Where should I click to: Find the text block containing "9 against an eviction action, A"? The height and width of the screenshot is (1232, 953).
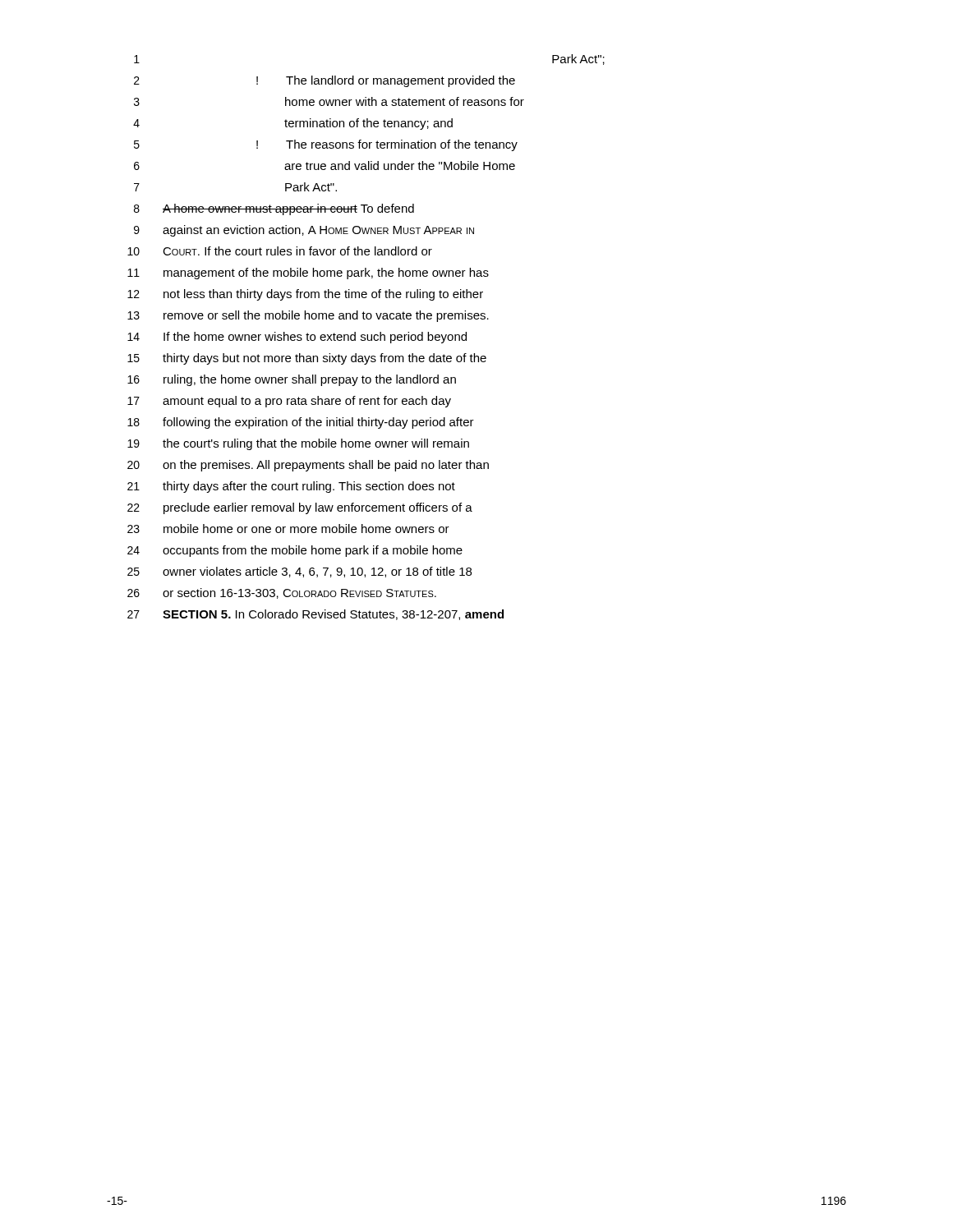coord(476,230)
